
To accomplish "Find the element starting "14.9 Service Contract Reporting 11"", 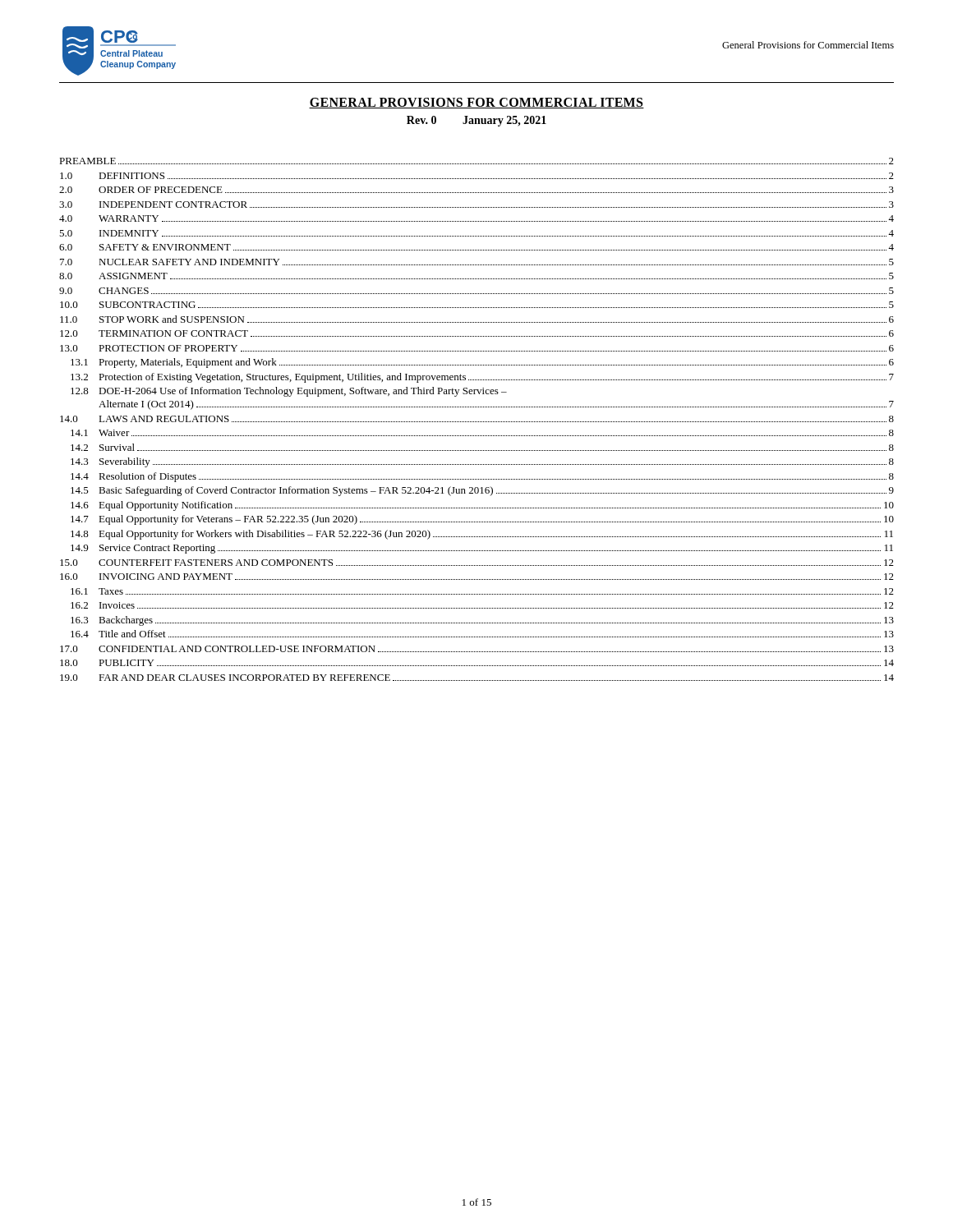I will click(x=476, y=548).
